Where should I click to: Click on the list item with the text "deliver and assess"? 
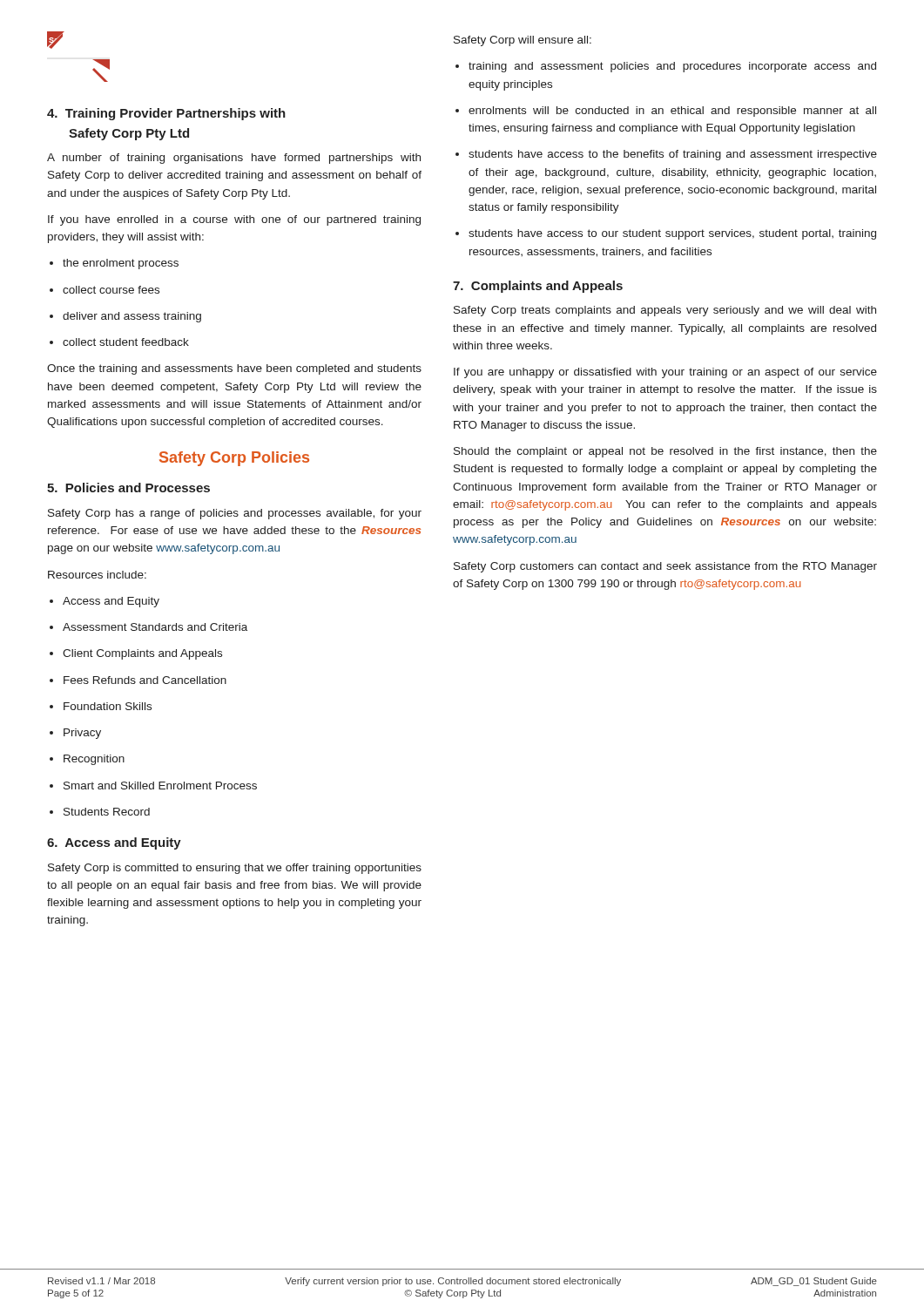point(132,317)
